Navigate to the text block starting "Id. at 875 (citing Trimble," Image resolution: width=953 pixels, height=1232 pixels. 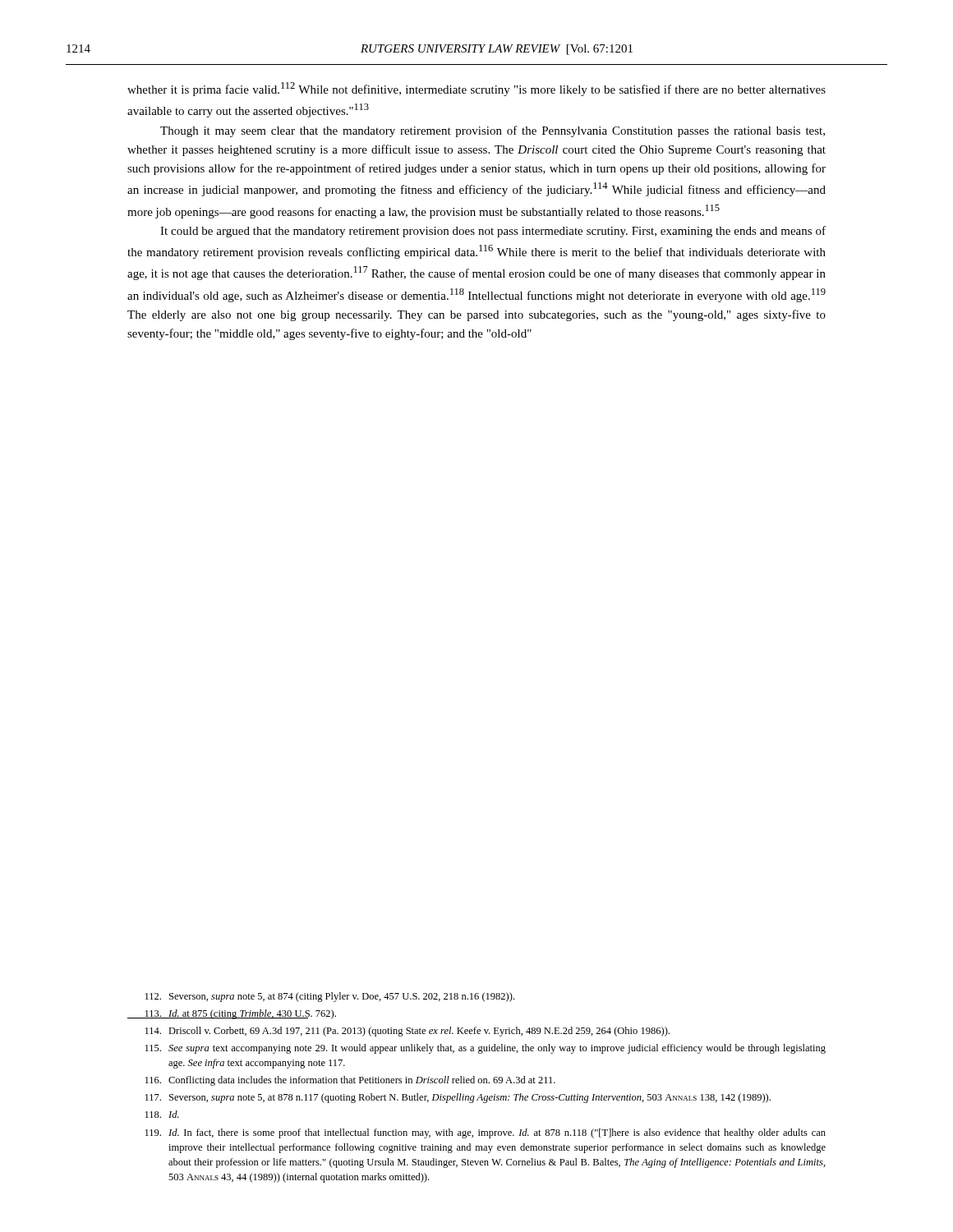[232, 1014]
